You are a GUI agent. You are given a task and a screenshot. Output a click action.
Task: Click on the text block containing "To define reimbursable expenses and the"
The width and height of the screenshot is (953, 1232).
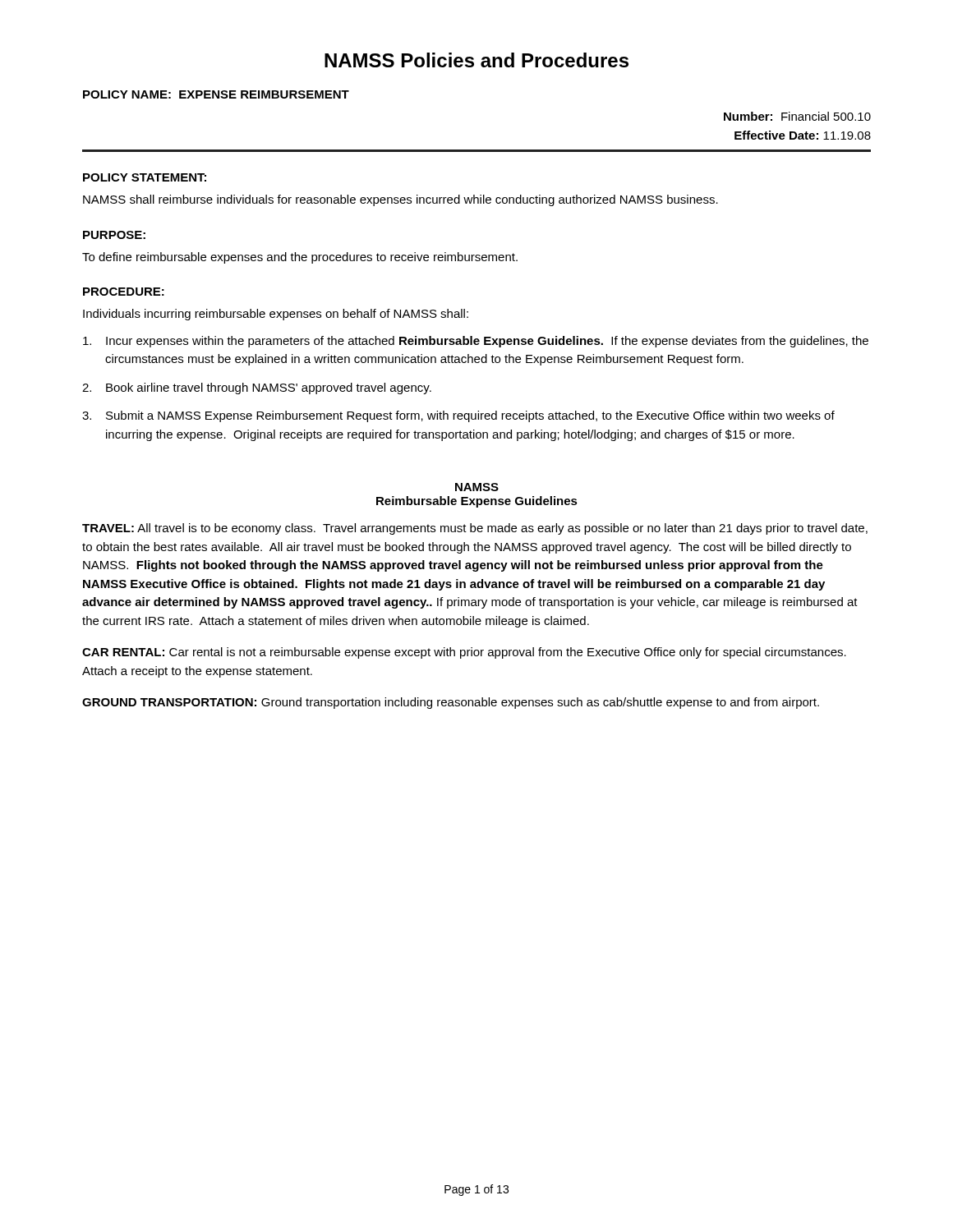[300, 256]
